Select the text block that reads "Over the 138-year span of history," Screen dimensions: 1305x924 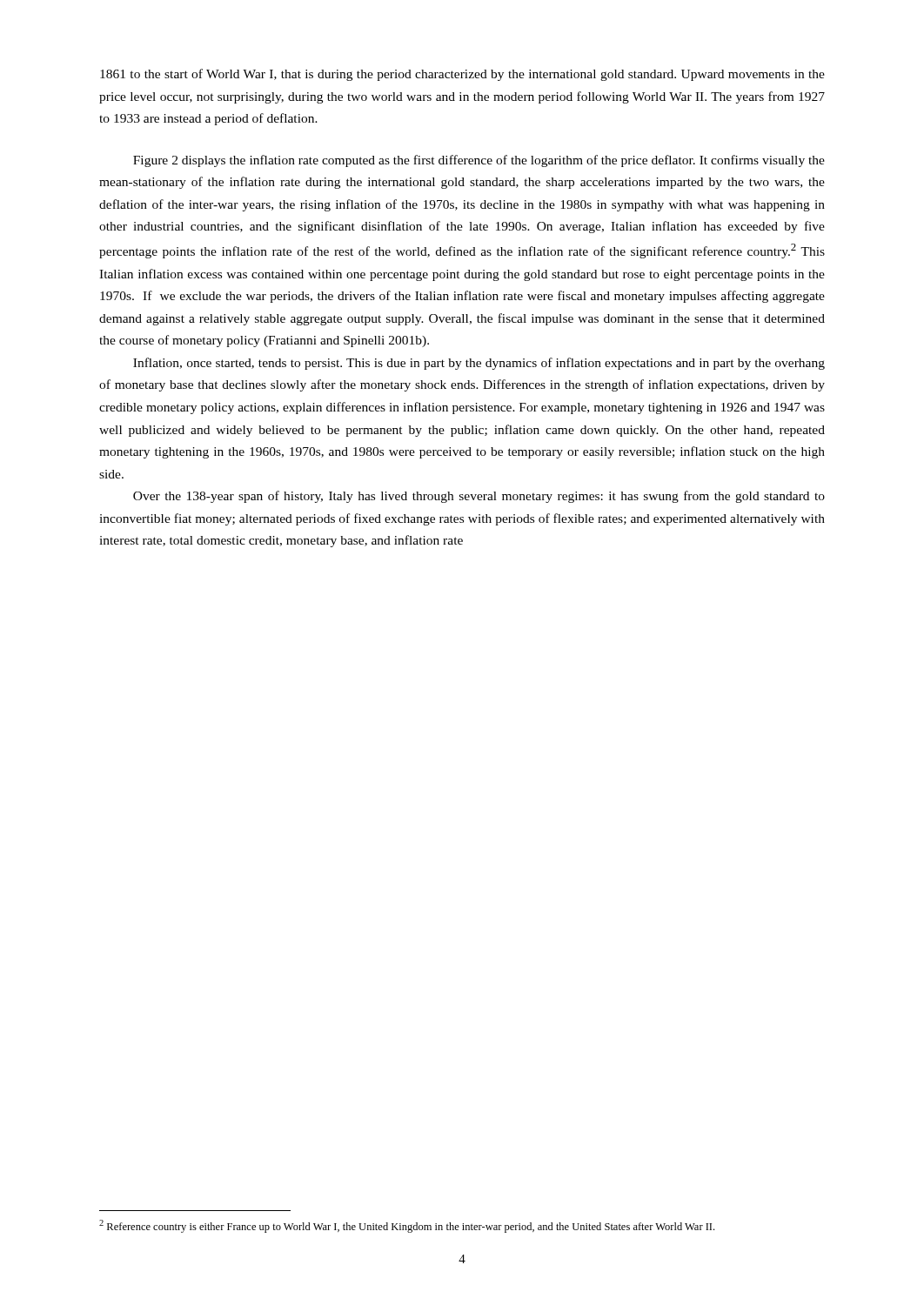pyautogui.click(x=462, y=518)
